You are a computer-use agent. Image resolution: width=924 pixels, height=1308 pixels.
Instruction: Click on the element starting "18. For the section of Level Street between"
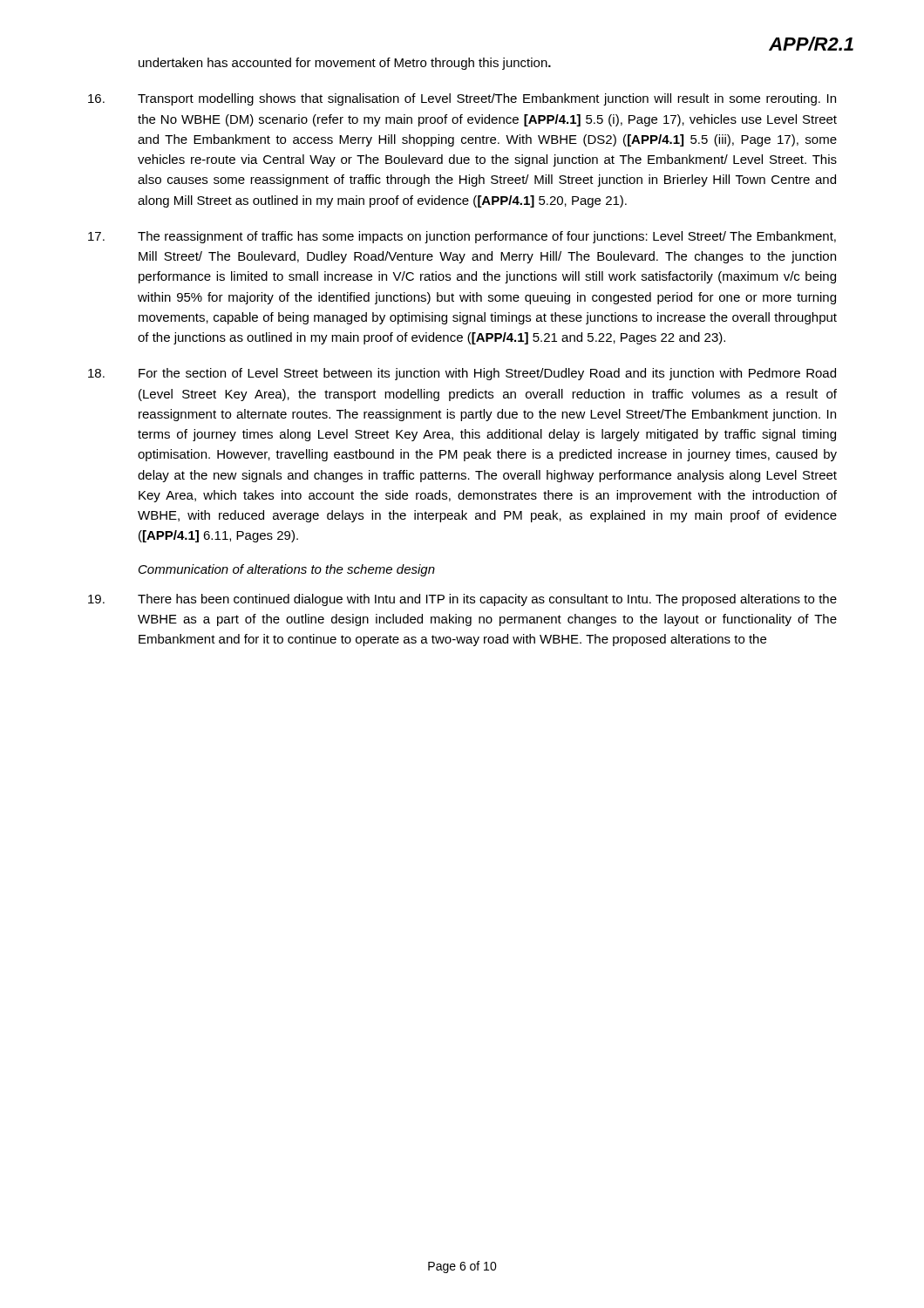(462, 454)
